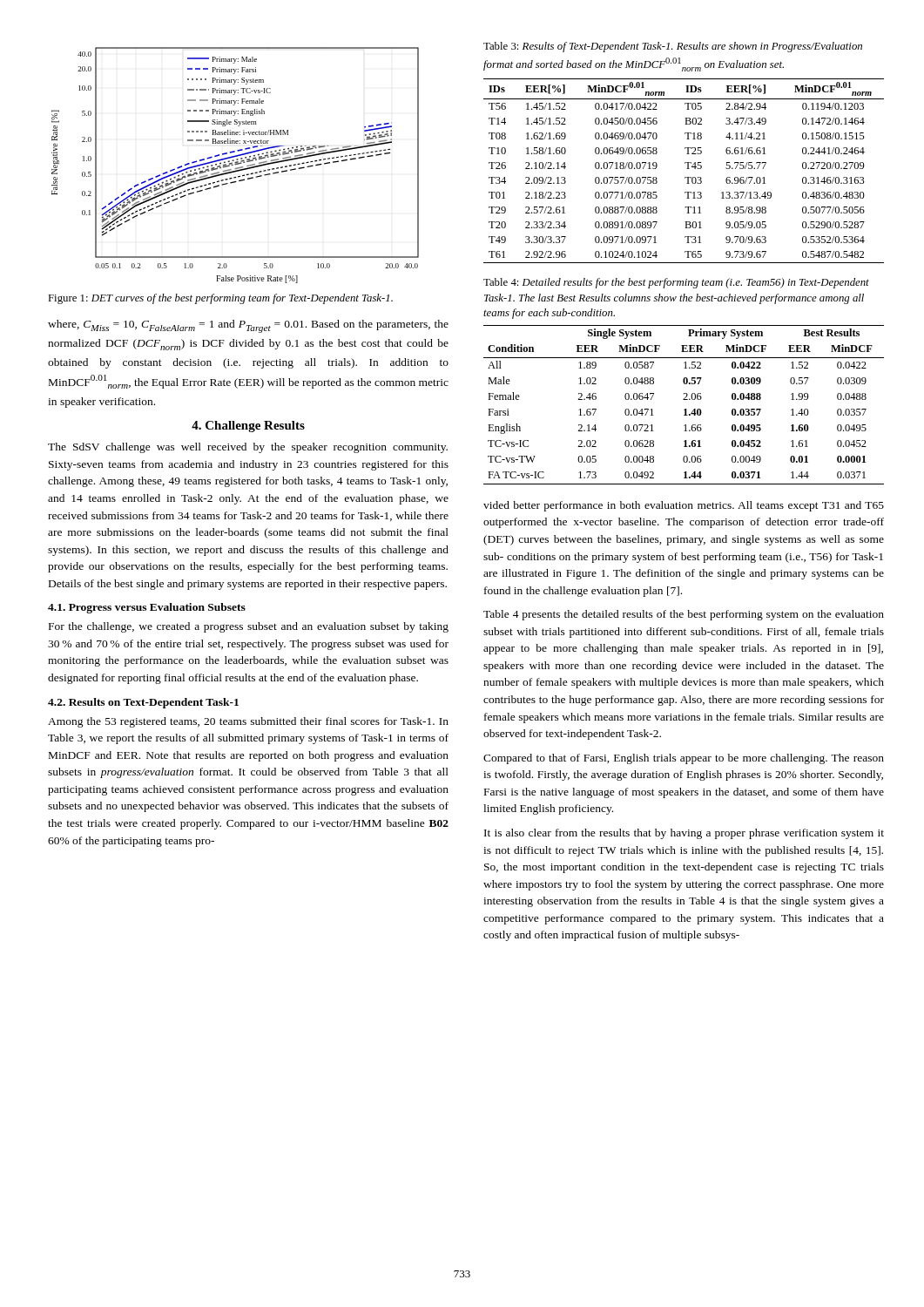This screenshot has width=924, height=1307.
Task: Click on the table containing "MinDCF 0.01 norm"
Action: [x=684, y=171]
